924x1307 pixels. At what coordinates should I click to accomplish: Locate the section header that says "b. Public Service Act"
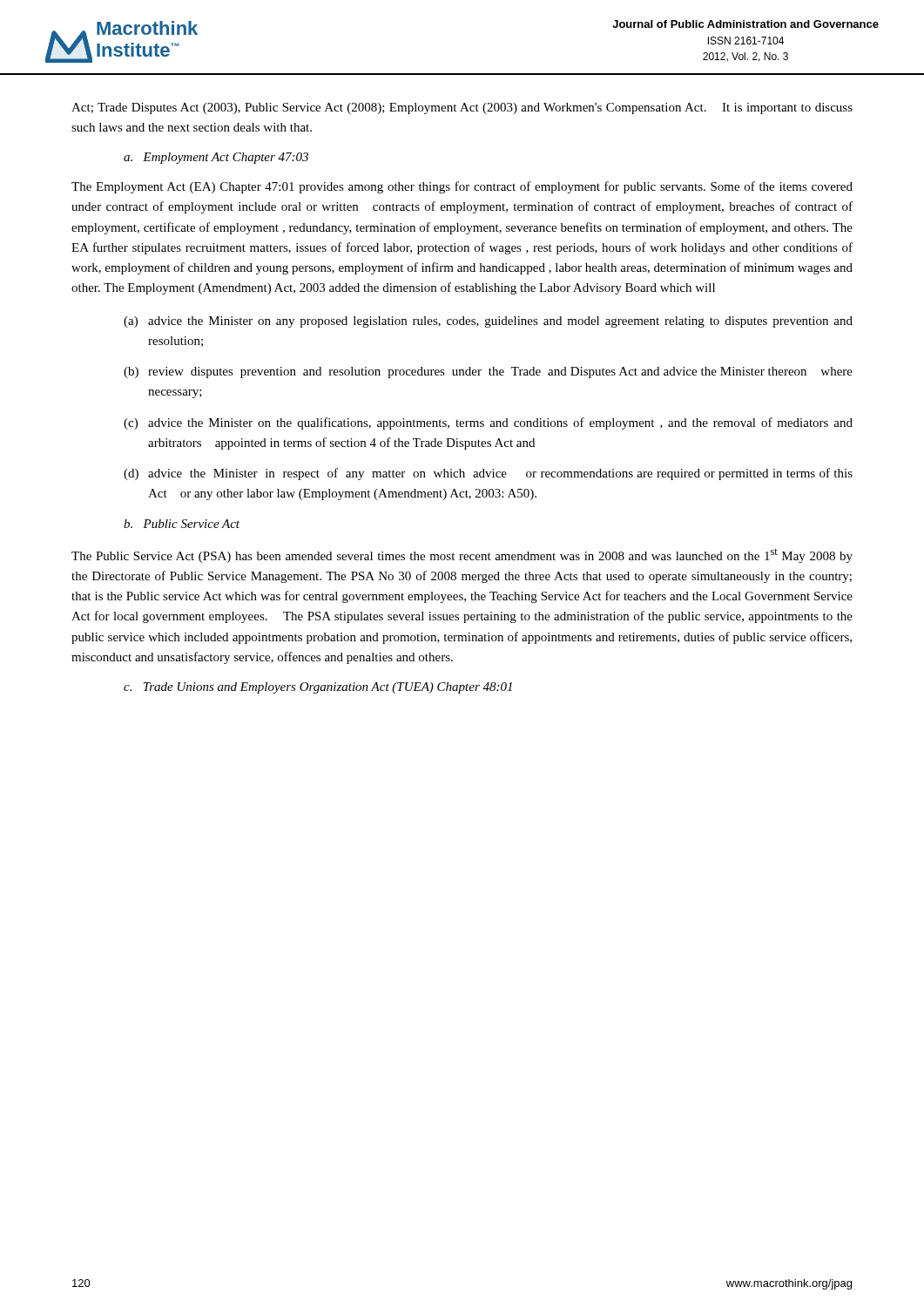pos(182,523)
